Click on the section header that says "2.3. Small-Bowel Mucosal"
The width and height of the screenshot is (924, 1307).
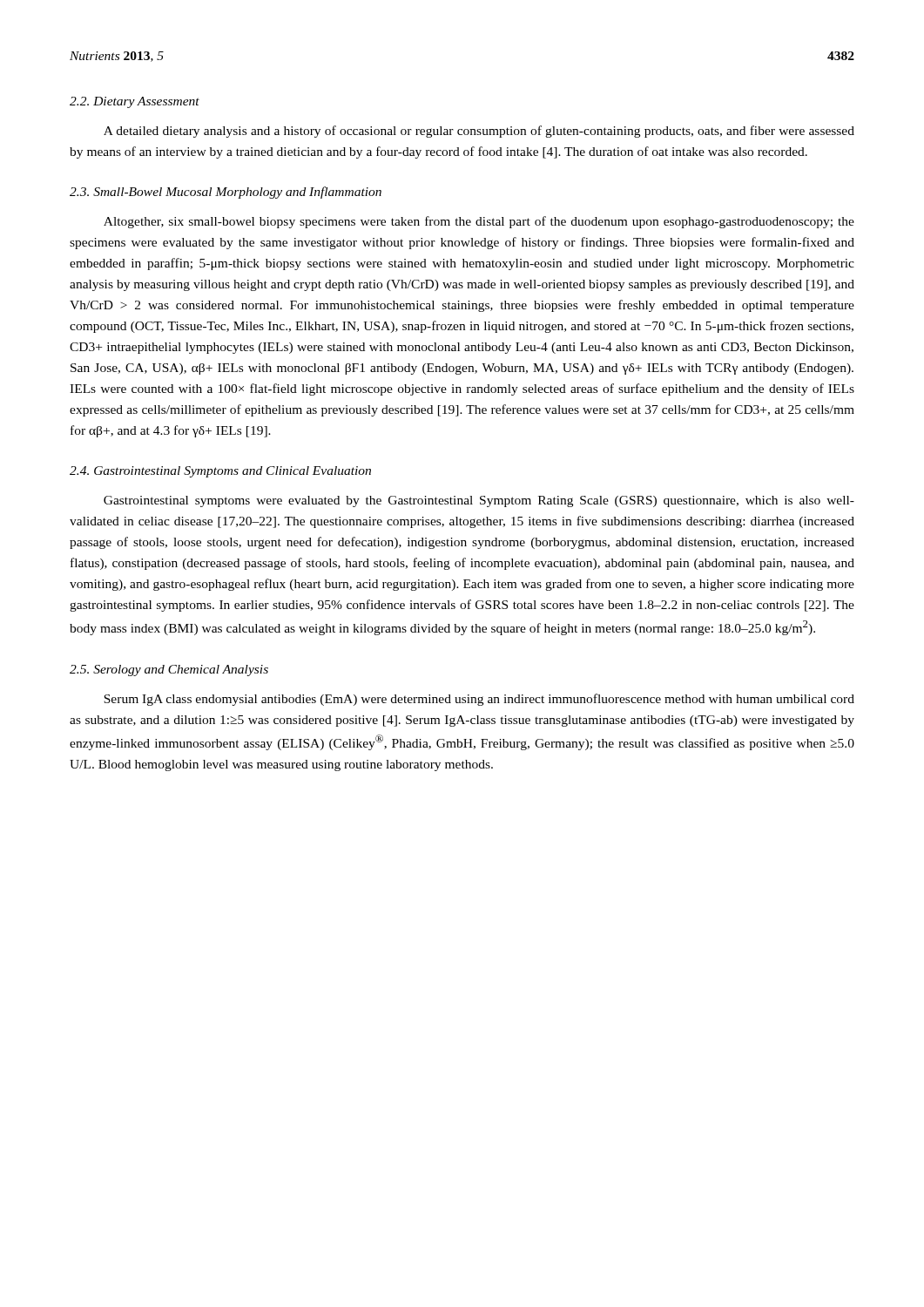(x=226, y=191)
